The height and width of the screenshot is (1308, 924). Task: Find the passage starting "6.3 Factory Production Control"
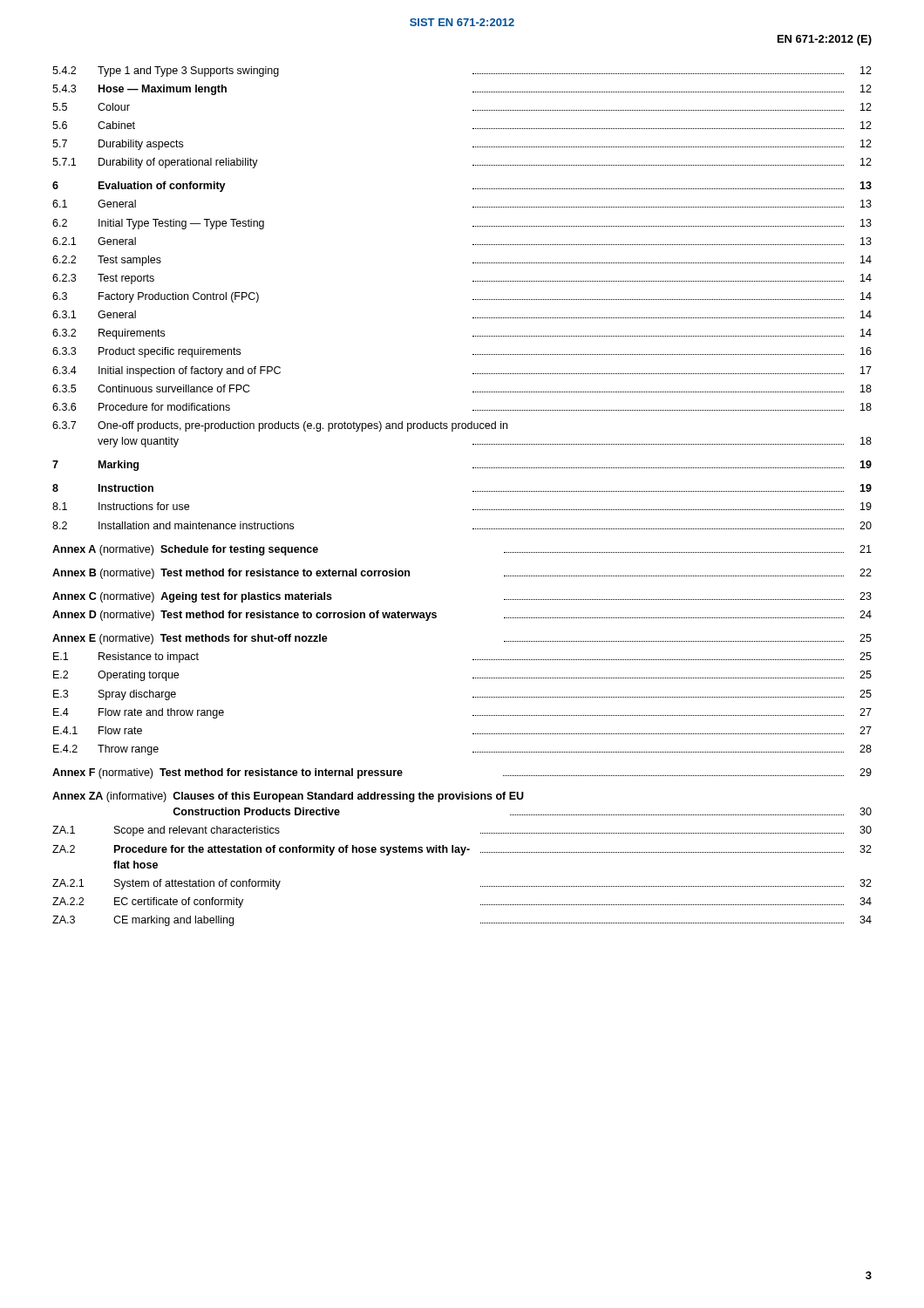pos(462,297)
